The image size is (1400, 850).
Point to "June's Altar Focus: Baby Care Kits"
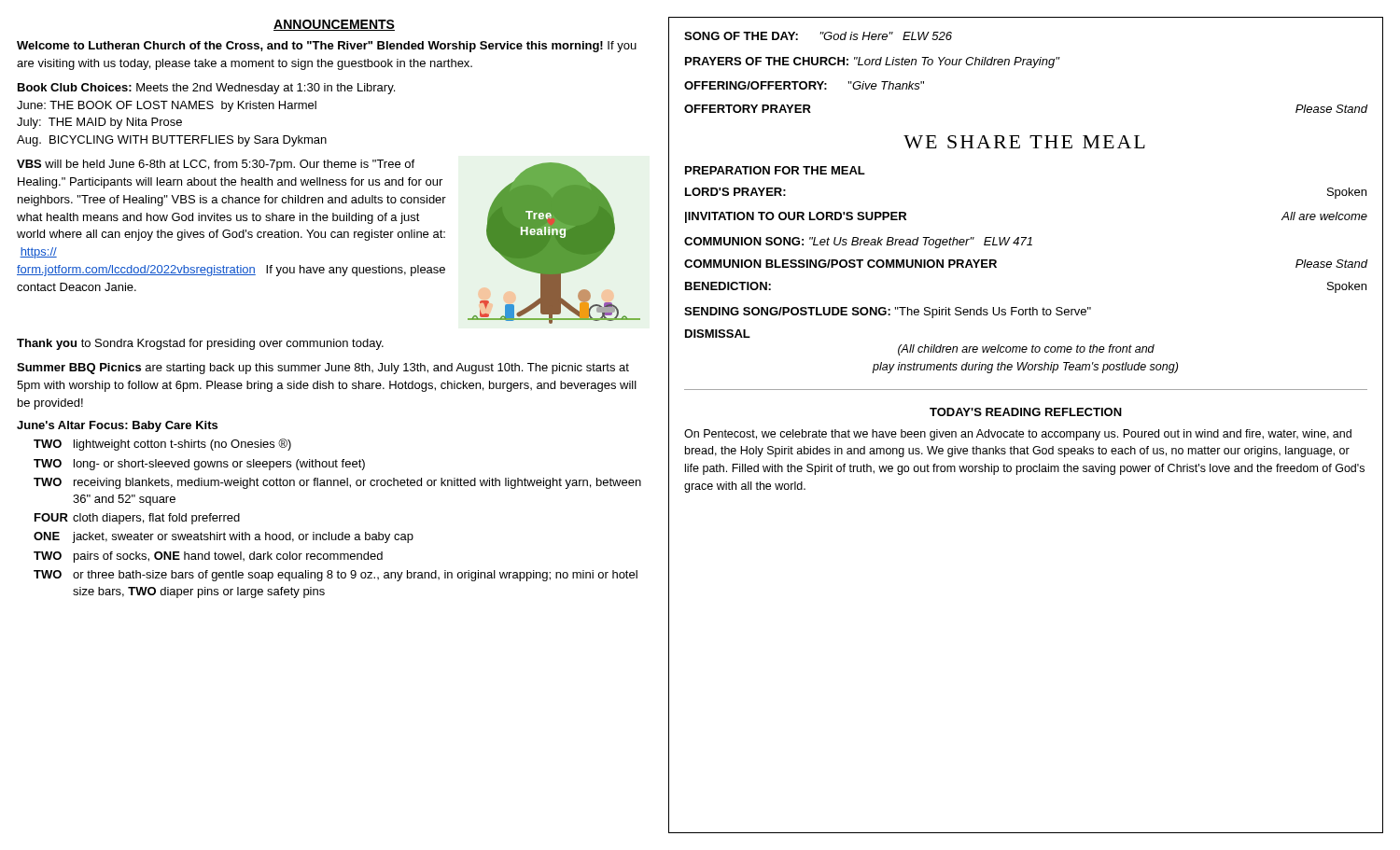(x=117, y=425)
